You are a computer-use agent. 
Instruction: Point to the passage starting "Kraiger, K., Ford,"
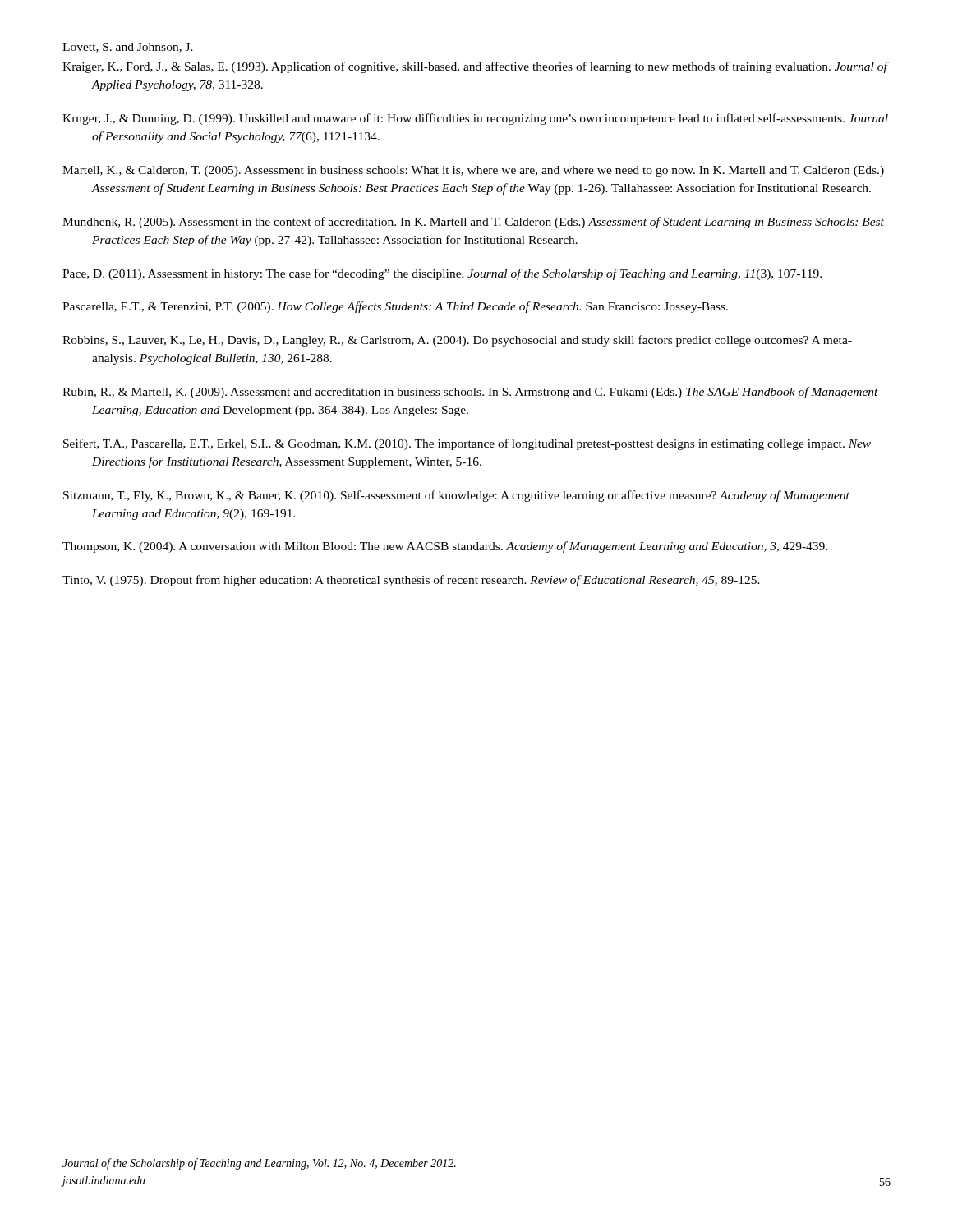(475, 75)
